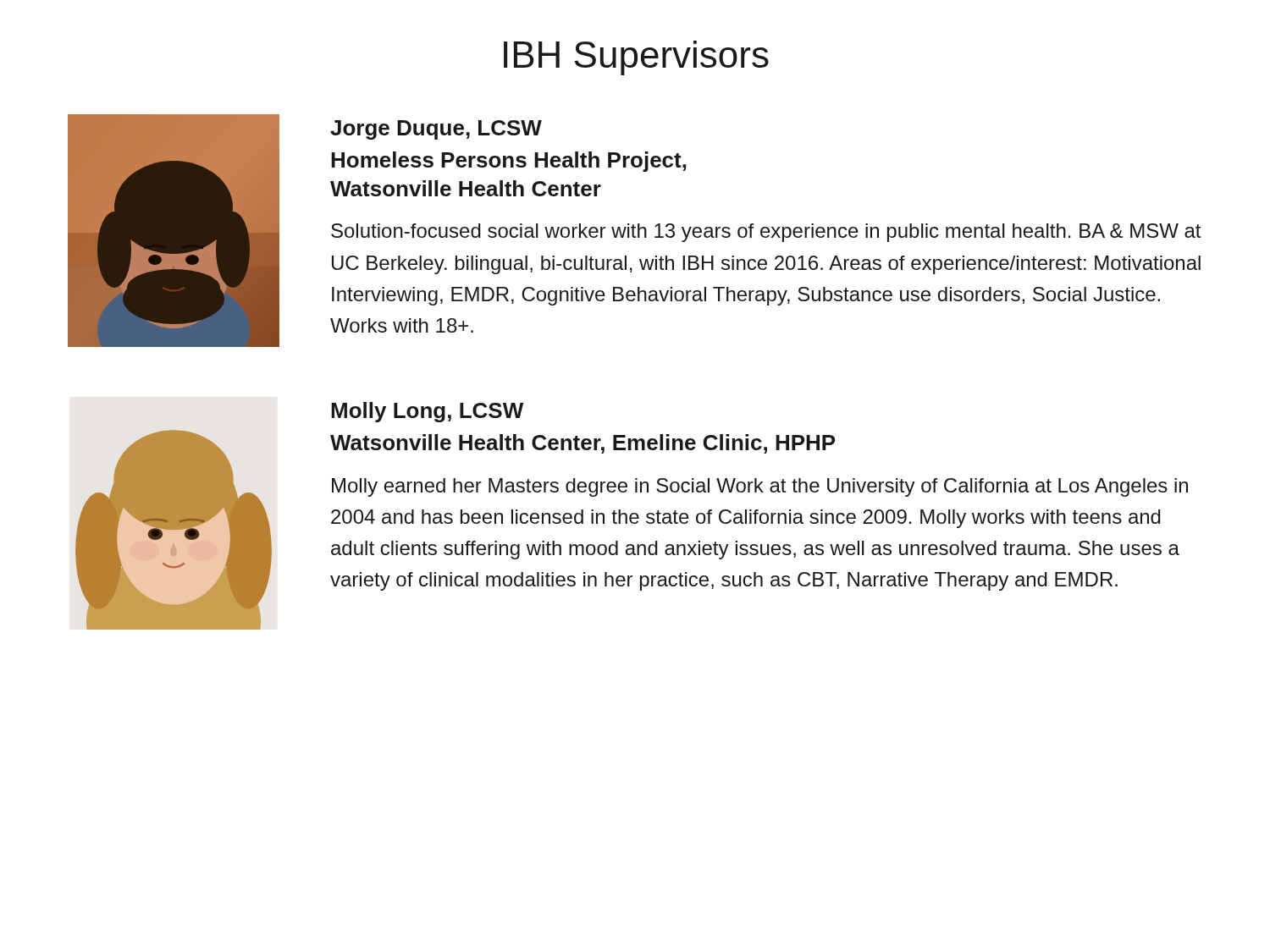Navigate to the passage starting "Jorge Duque, LCSW"
Image resolution: width=1270 pixels, height=952 pixels.
point(766,228)
